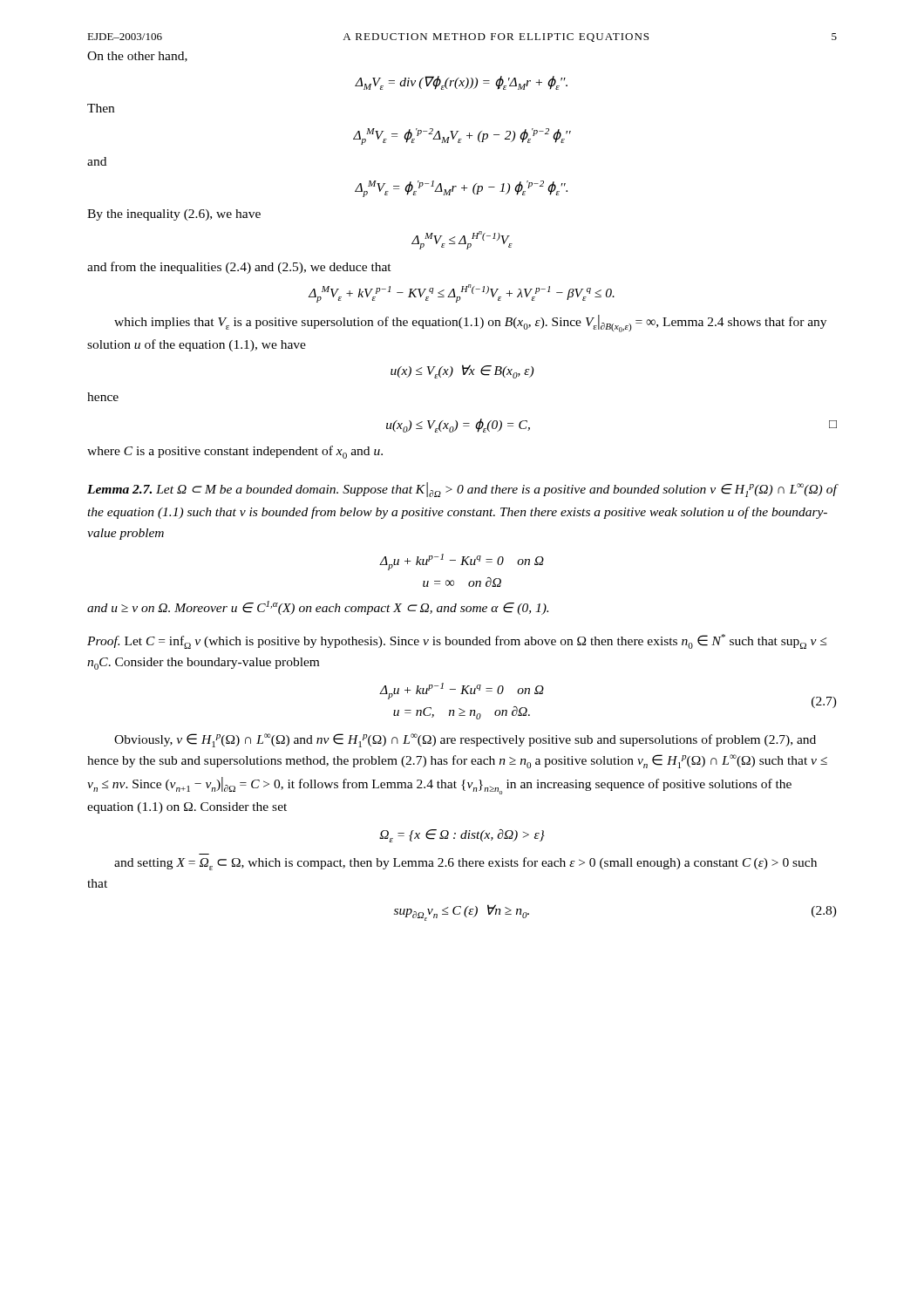Where is the formula that starts "ΔpMVε = ϕε′p−2ΔMVε + (p − 2) ϕε′p−2"?
The height and width of the screenshot is (1308, 924).
[462, 135]
